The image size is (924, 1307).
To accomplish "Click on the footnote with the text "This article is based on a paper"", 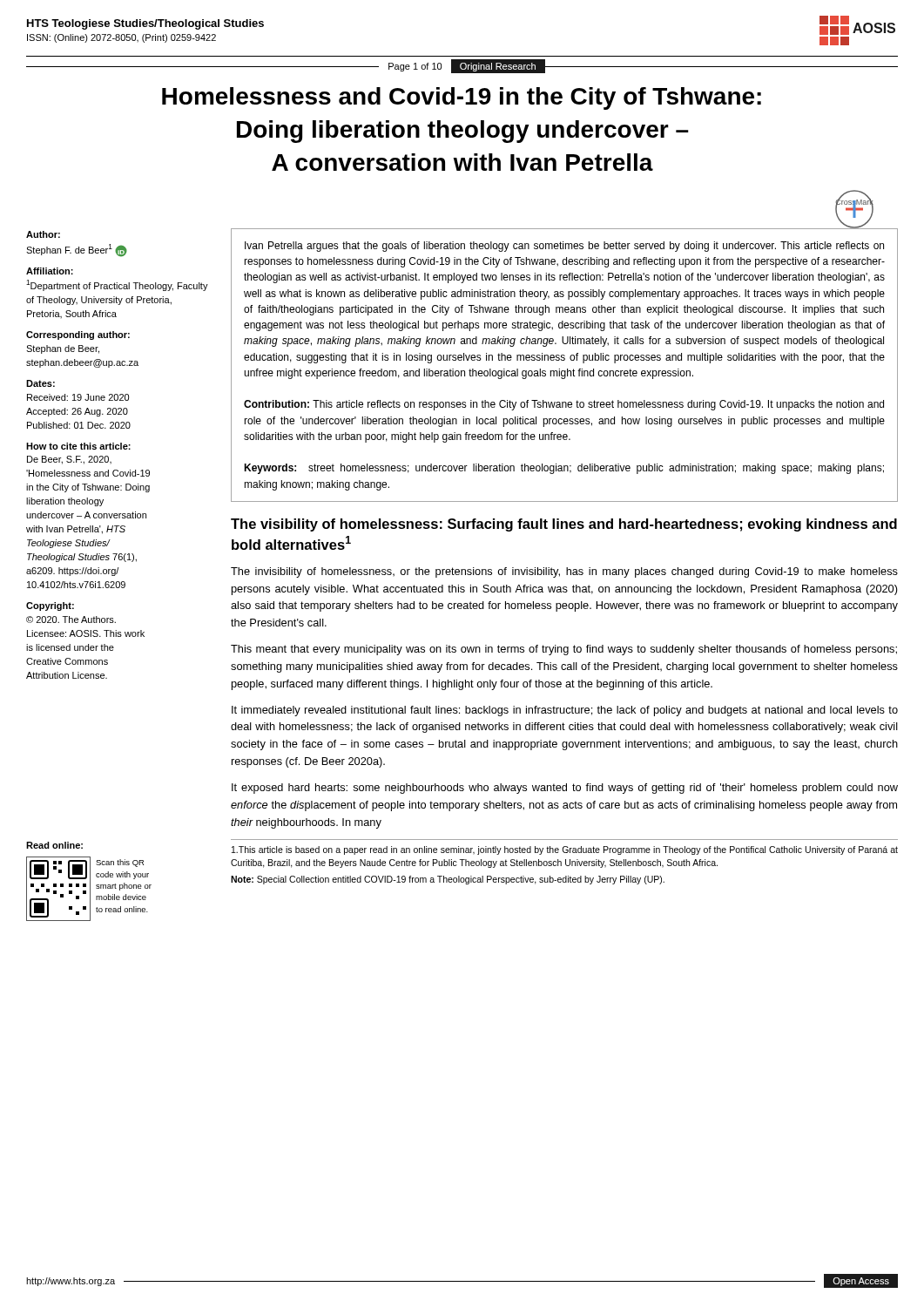I will 564,856.
